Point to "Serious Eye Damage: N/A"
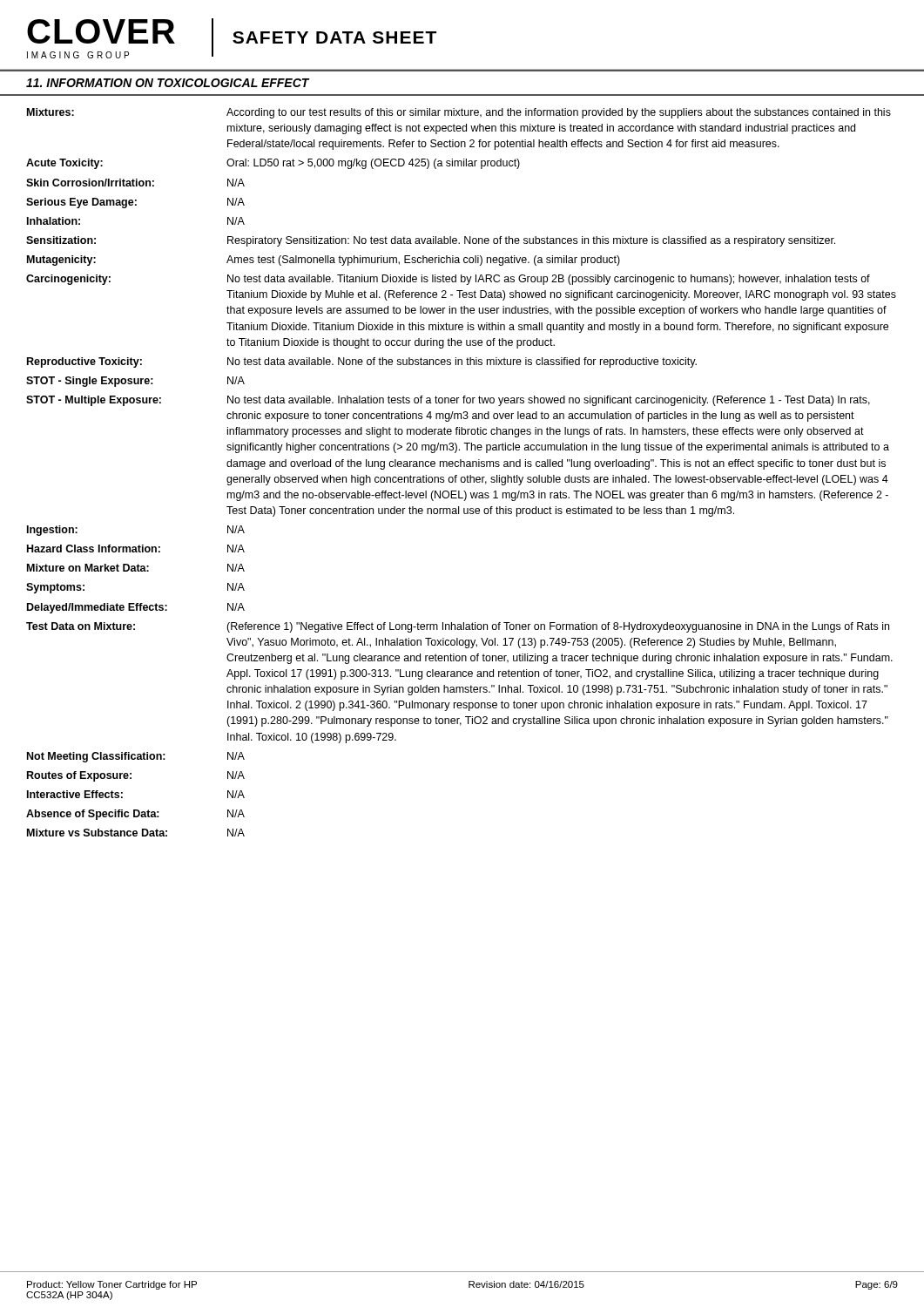Viewport: 924px width, 1307px height. 135,203
